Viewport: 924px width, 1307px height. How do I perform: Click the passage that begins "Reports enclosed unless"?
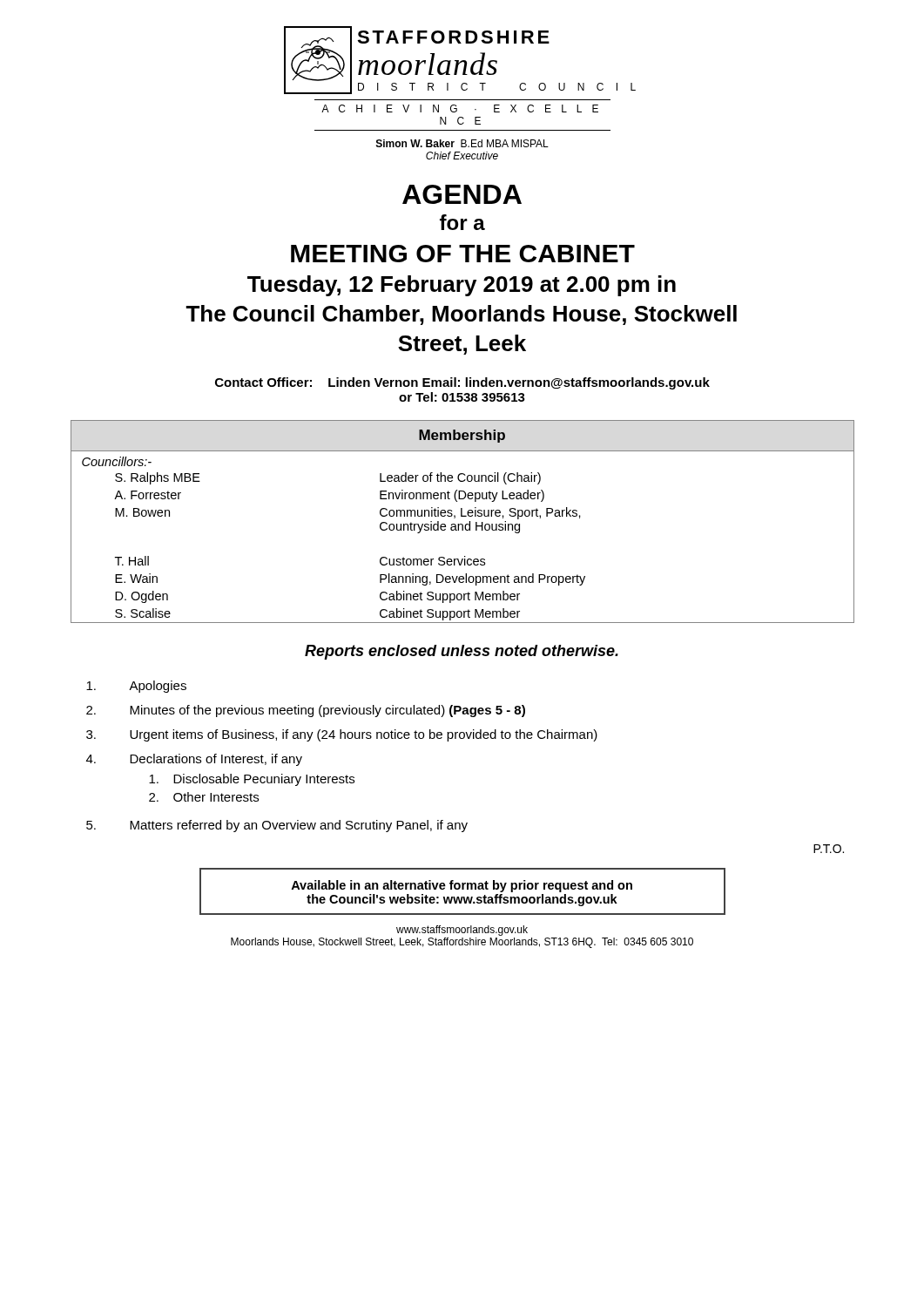[462, 651]
